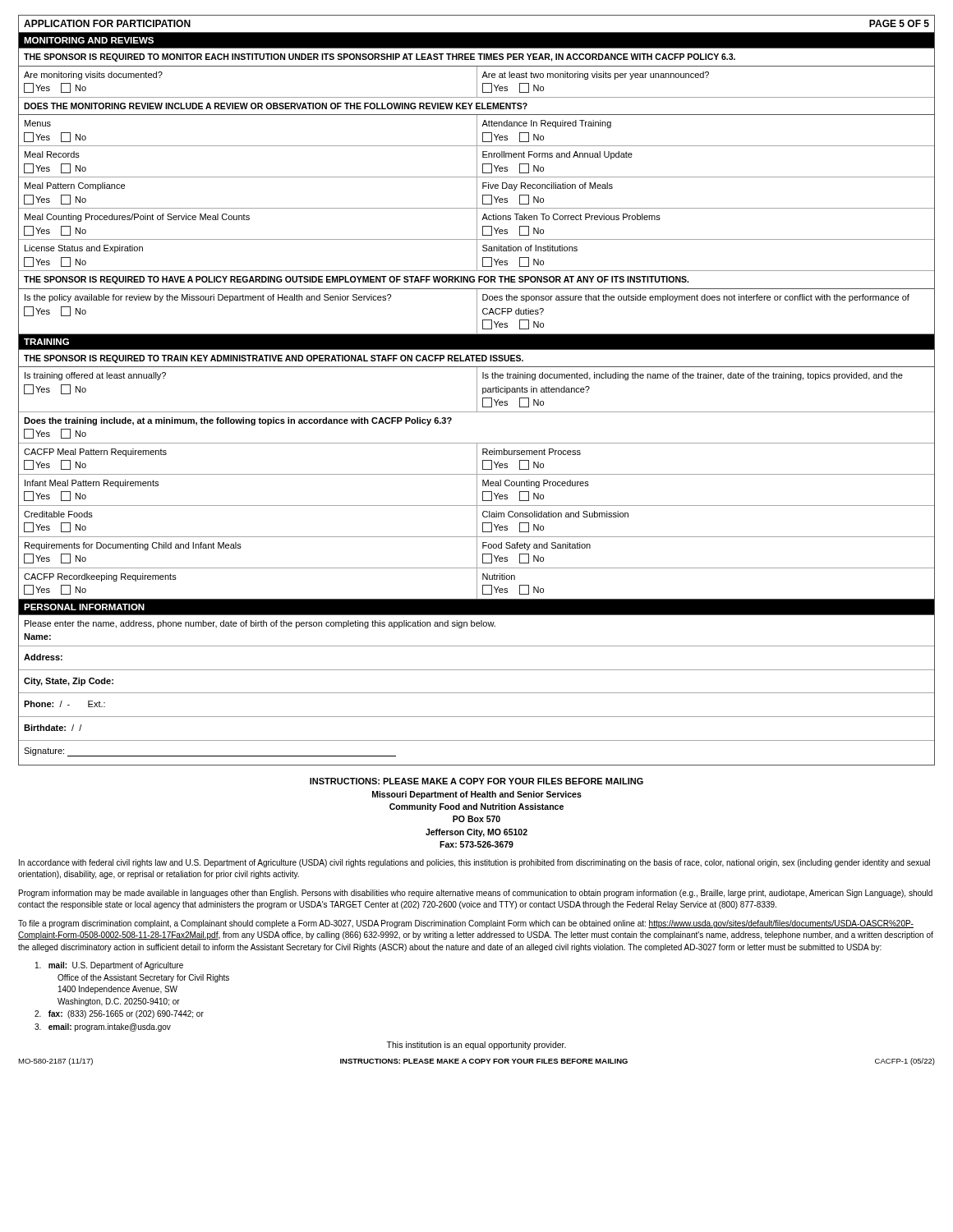Locate the text block that says "In accordance with federal civil rights law and"
The height and width of the screenshot is (1232, 953).
coord(474,869)
